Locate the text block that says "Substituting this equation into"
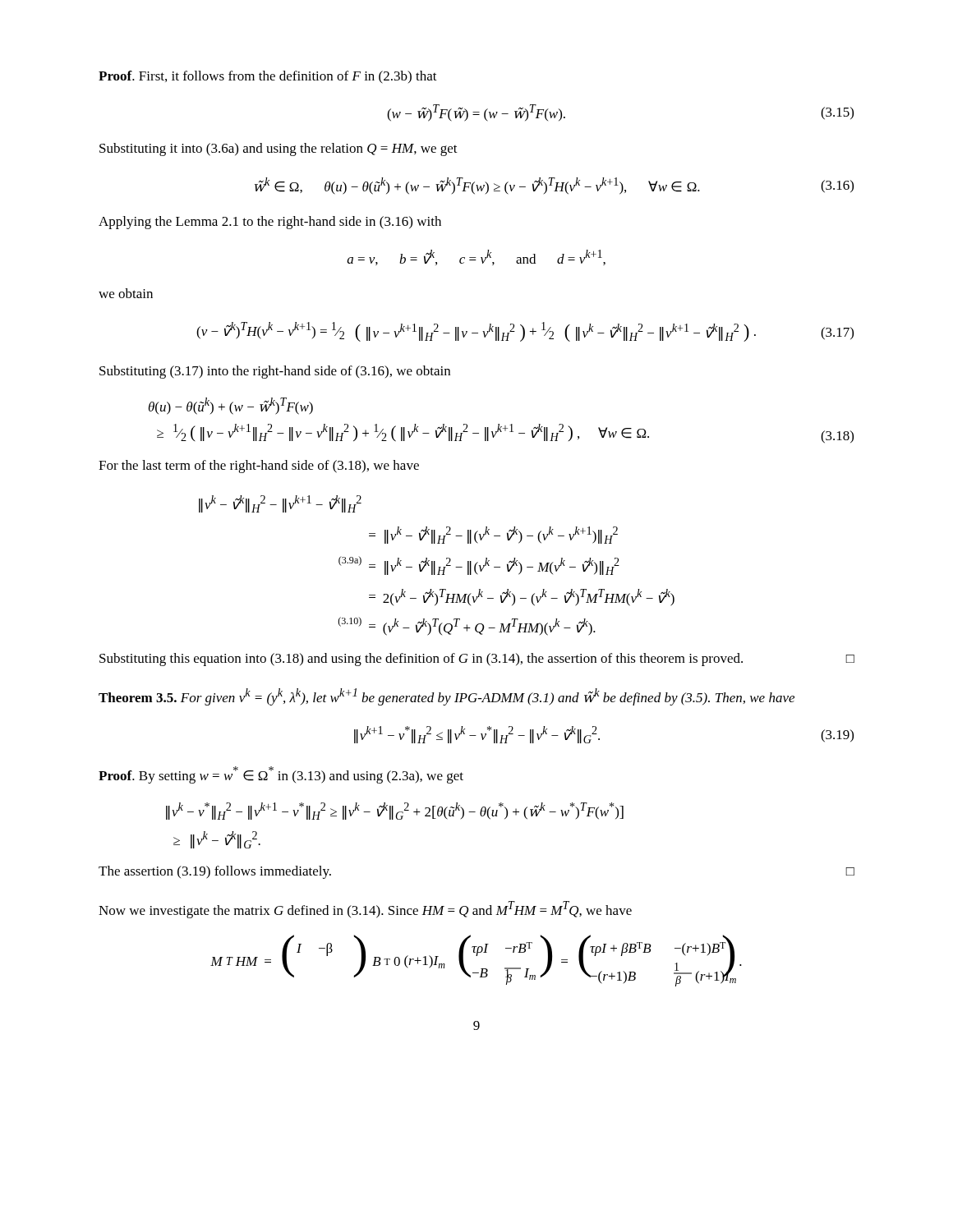The height and width of the screenshot is (1232, 953). click(476, 659)
